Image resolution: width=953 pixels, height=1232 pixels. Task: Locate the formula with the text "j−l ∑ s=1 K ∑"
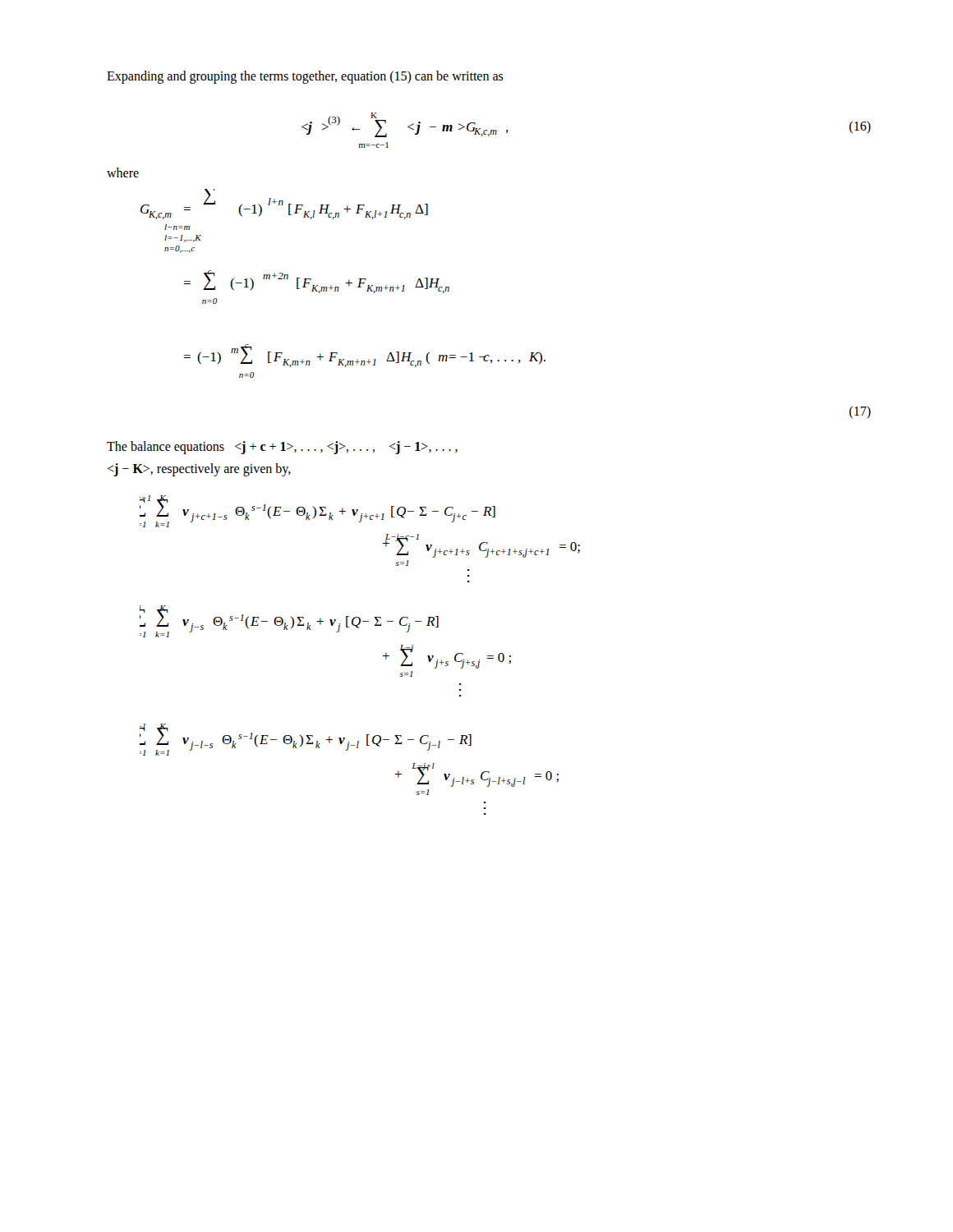click(x=489, y=768)
